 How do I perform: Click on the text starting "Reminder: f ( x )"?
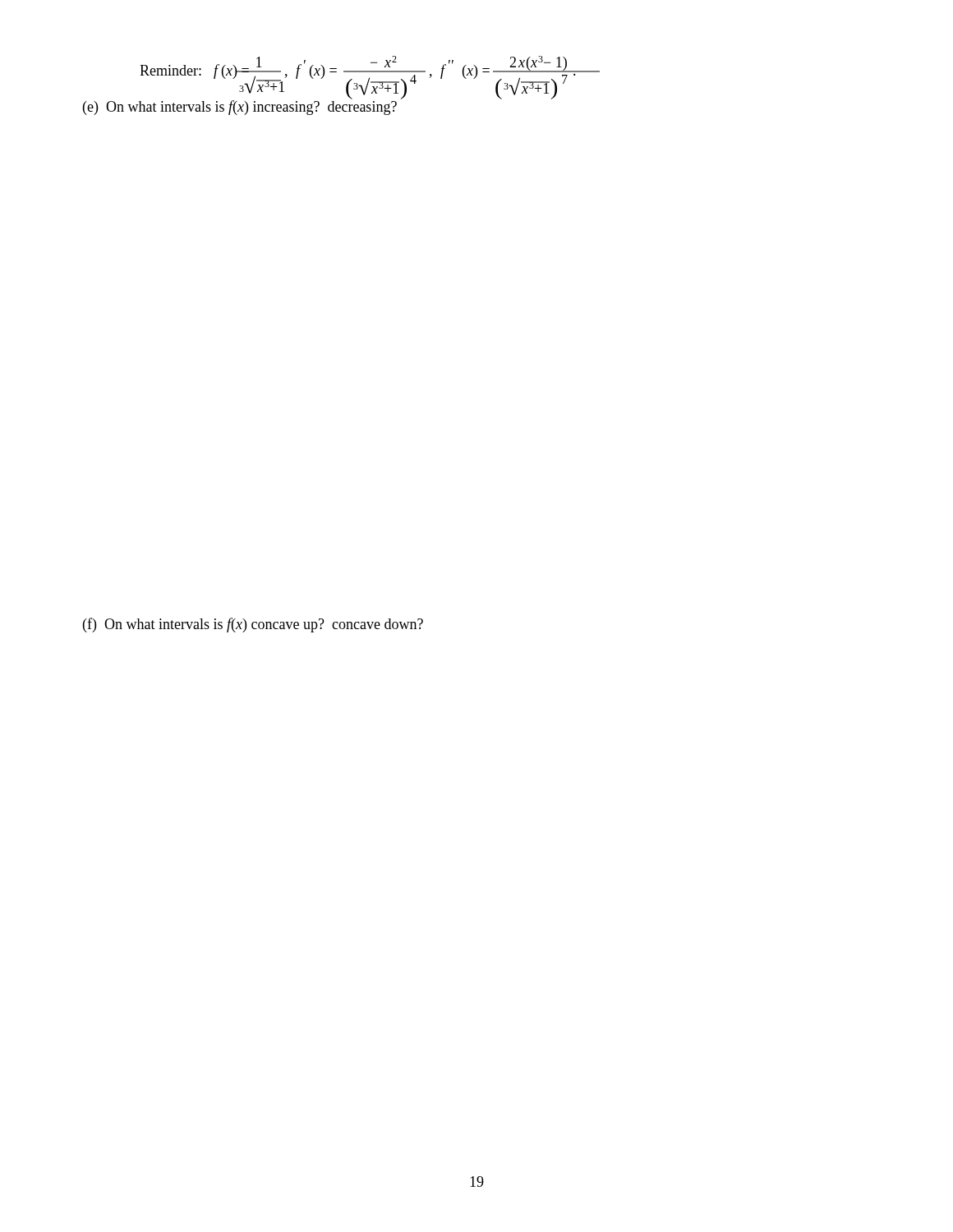click(476, 74)
